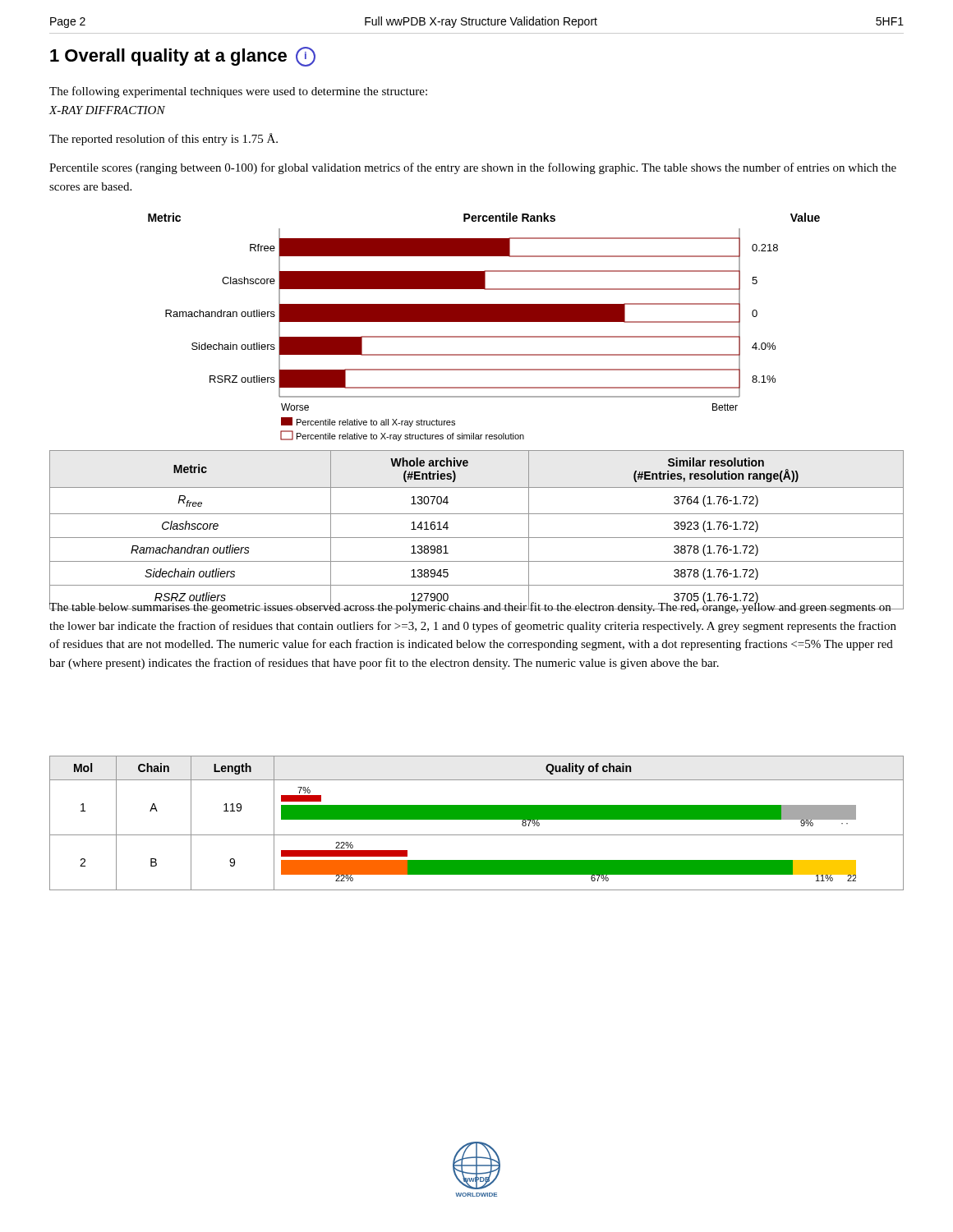Find the table that mentions "7% 87% 9% ·"

click(476, 823)
